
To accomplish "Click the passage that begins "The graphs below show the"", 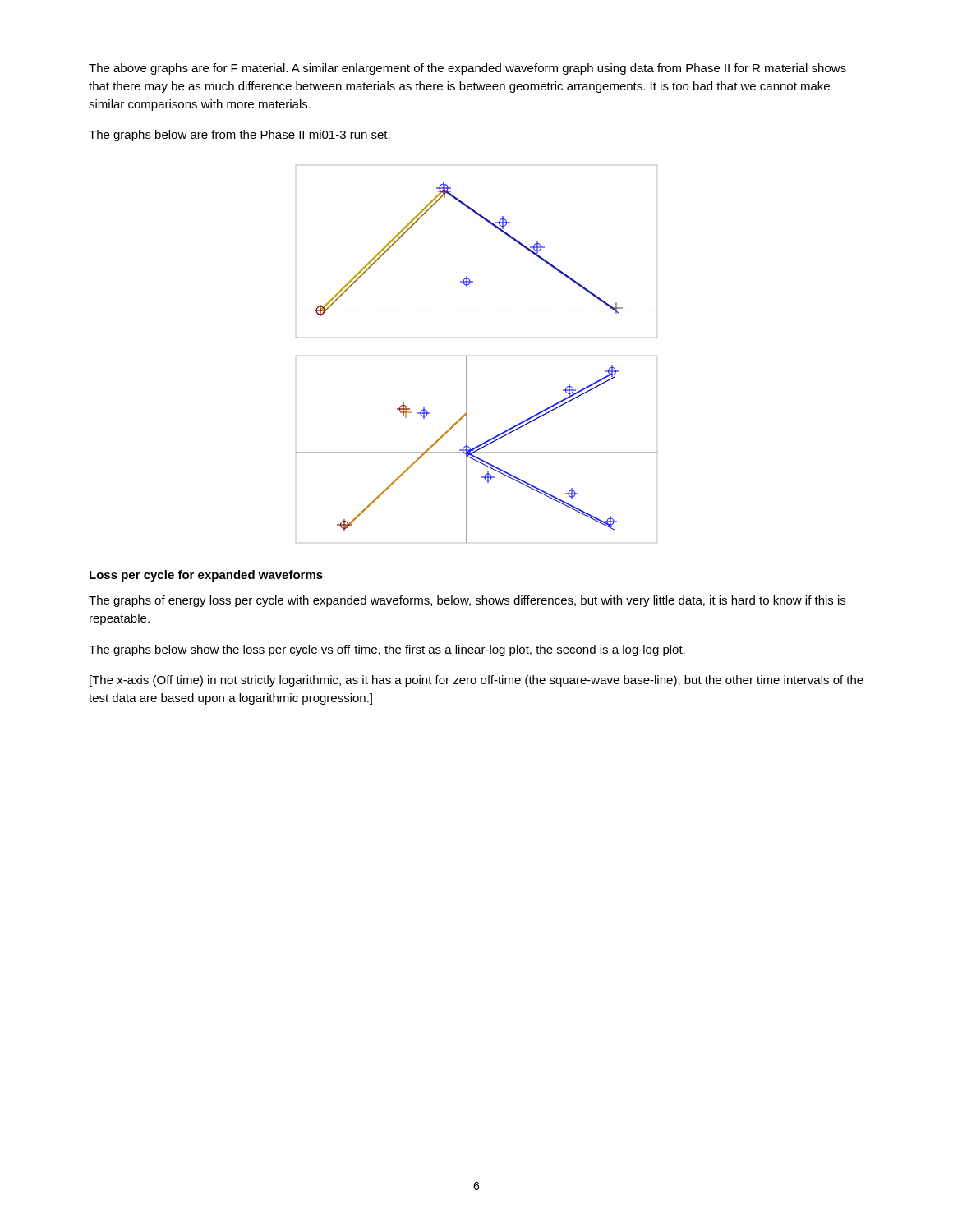I will [x=387, y=649].
